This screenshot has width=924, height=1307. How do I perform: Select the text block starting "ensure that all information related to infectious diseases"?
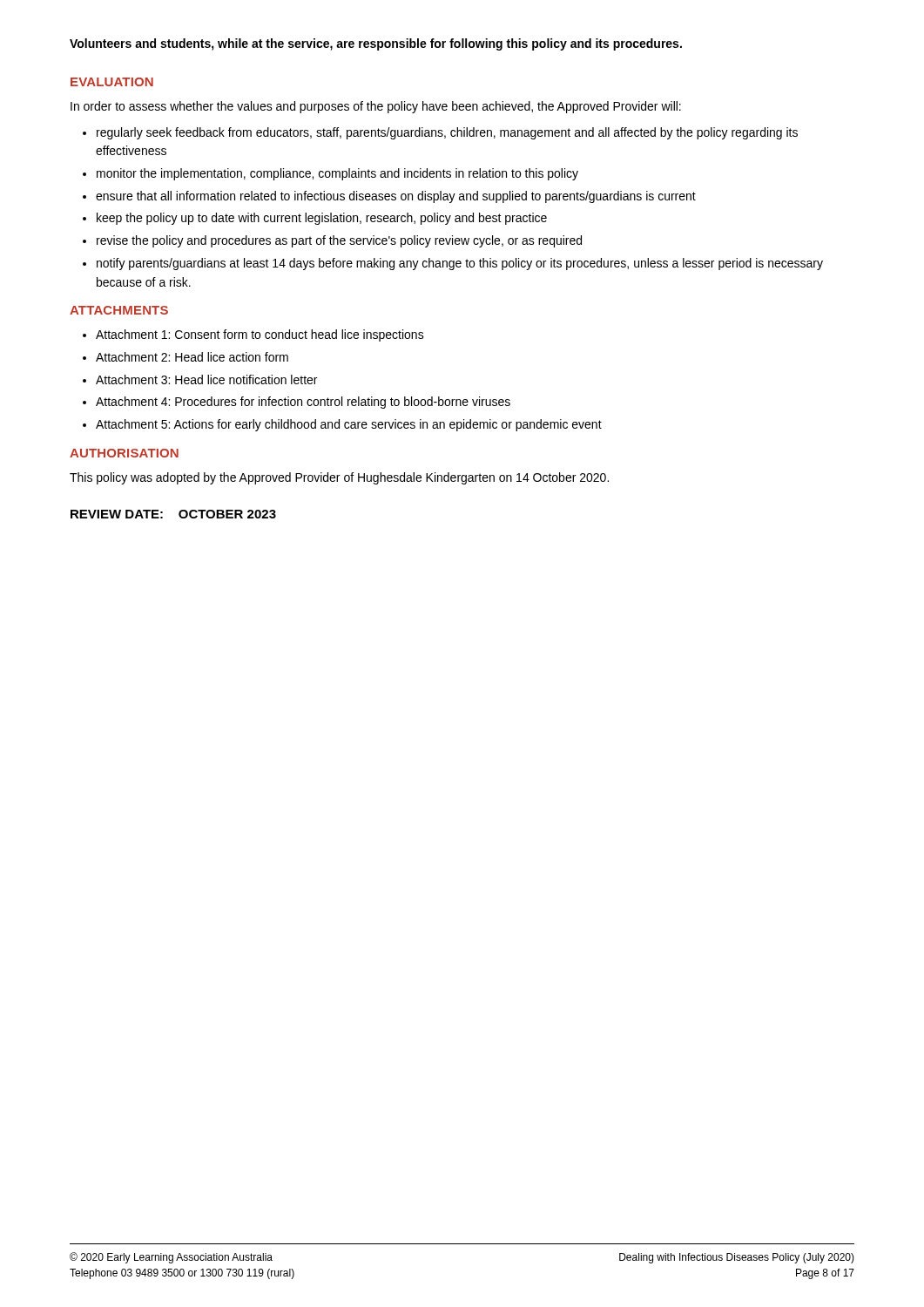click(x=396, y=196)
